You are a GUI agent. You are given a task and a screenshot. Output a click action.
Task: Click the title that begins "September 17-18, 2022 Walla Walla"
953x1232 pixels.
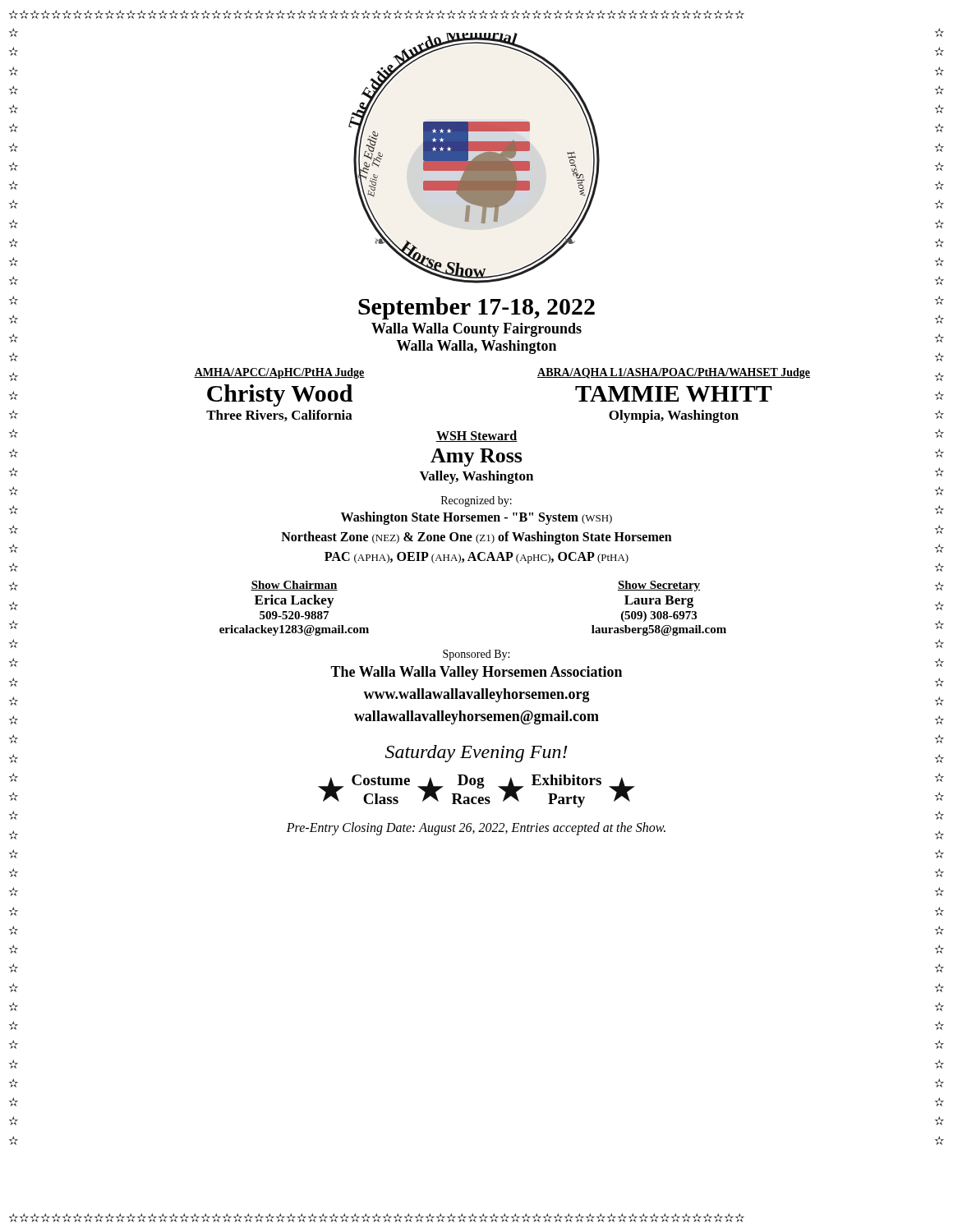(x=476, y=324)
